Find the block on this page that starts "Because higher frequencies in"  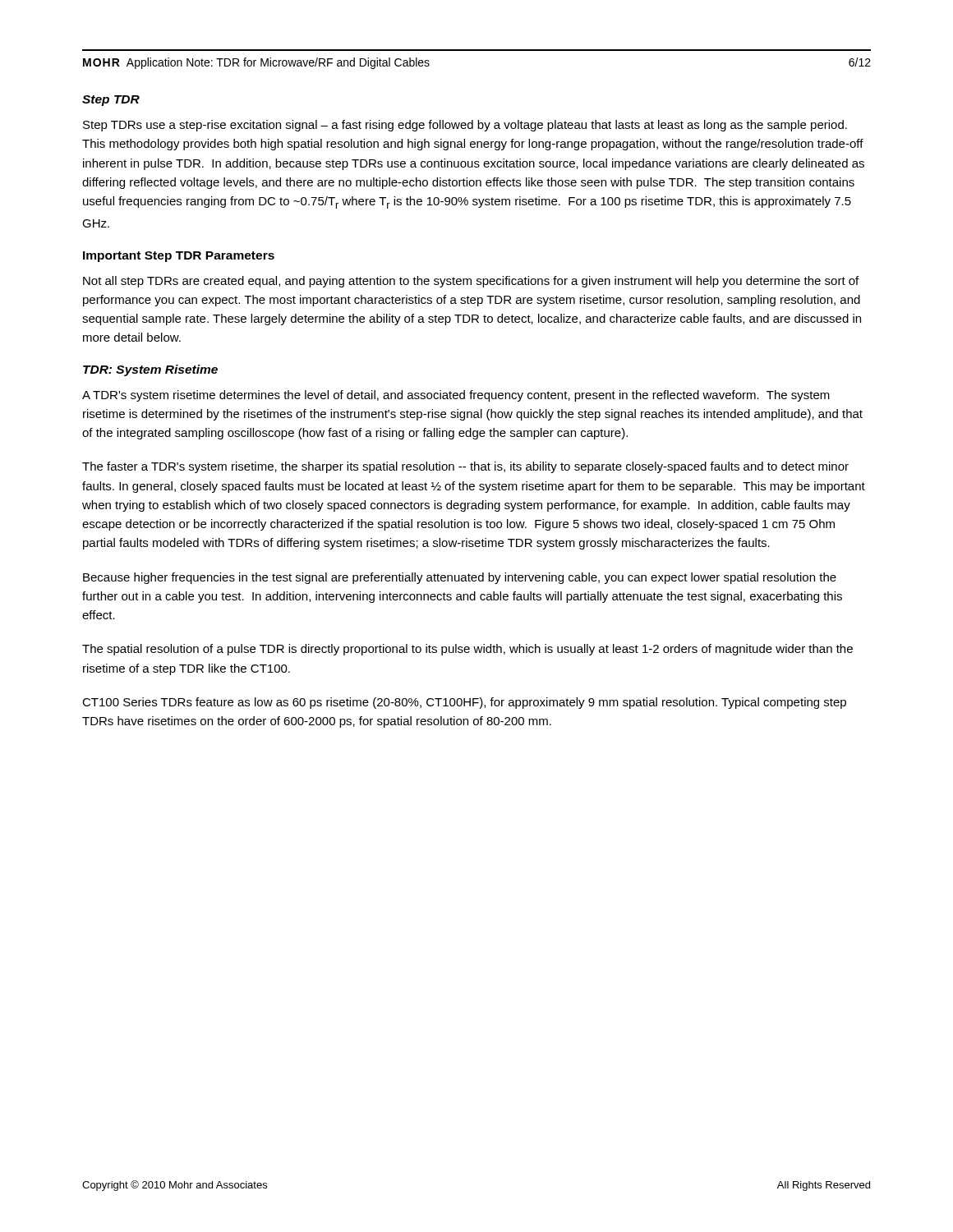[x=462, y=596]
